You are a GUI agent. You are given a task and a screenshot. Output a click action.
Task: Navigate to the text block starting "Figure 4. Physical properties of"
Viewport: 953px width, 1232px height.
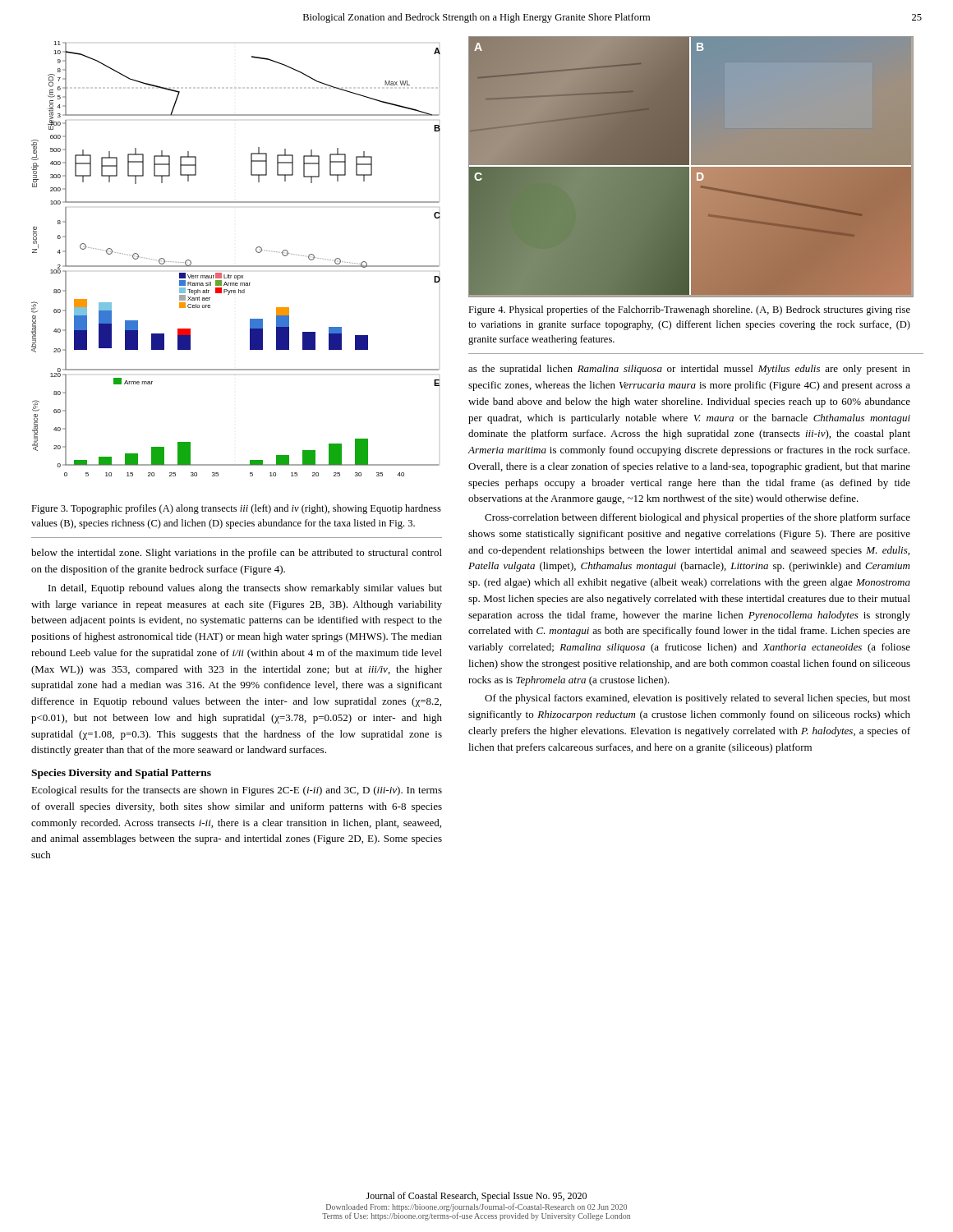(689, 325)
